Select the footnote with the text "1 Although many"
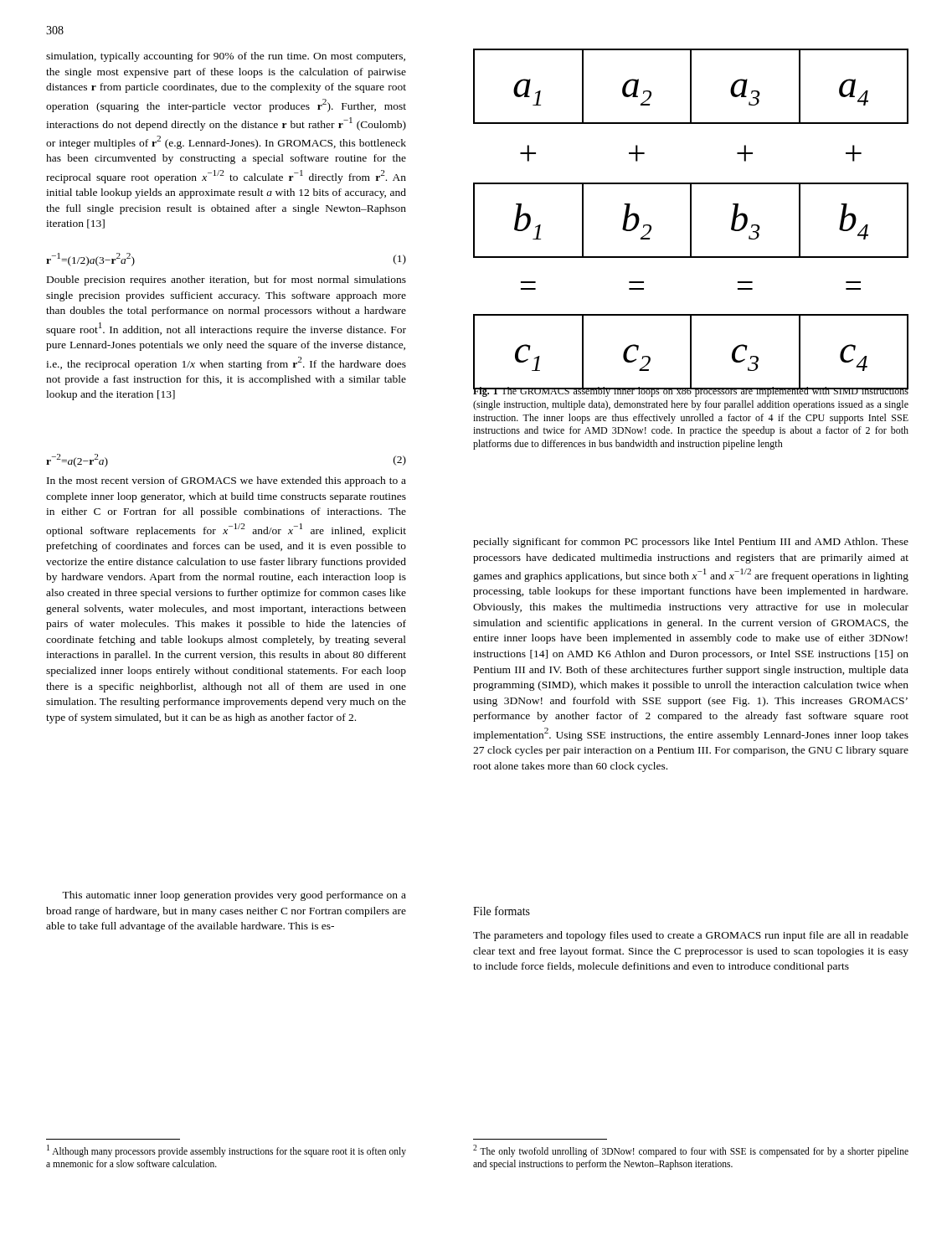 click(226, 1156)
